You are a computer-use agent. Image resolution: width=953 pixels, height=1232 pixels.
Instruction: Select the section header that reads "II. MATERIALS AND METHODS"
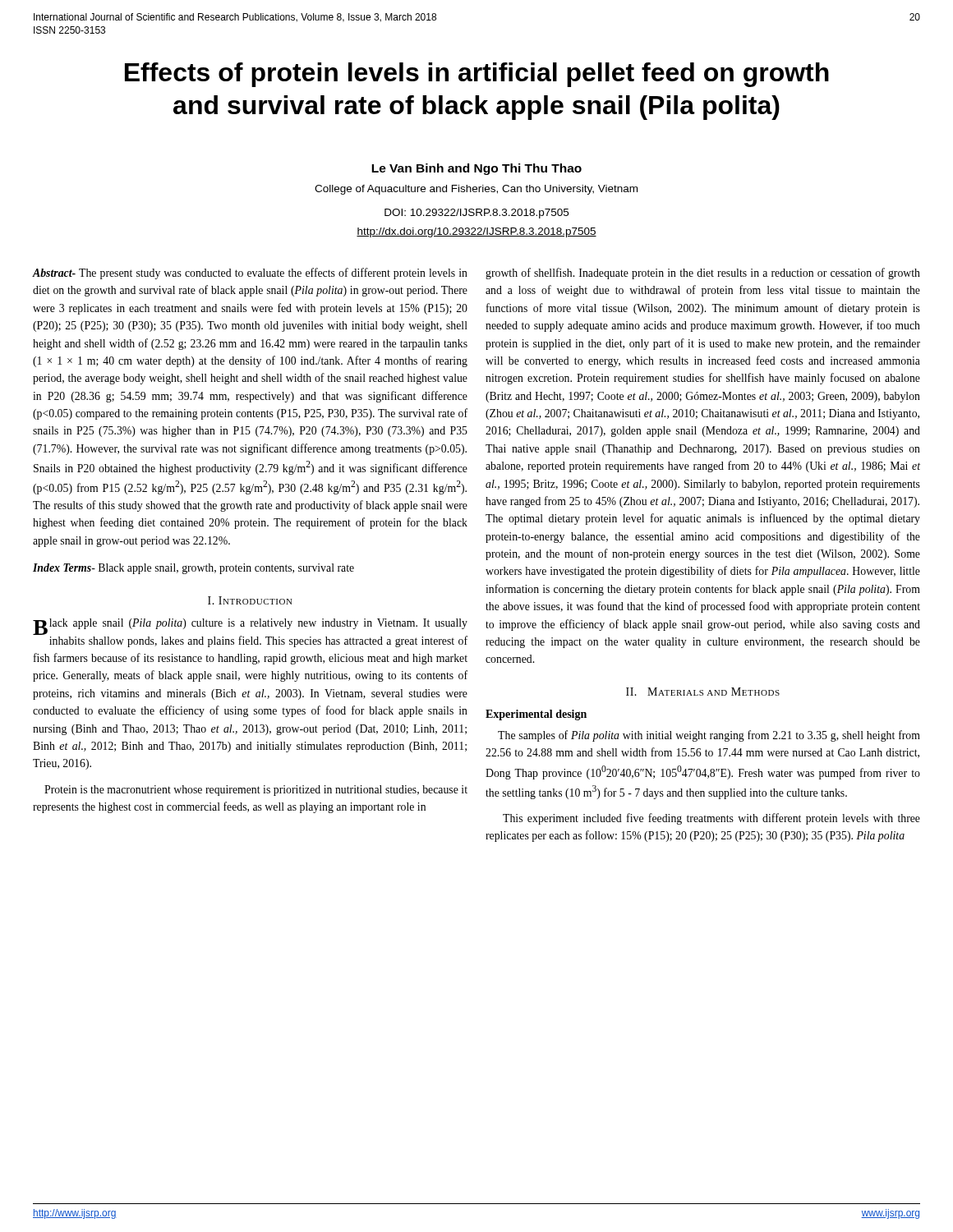click(x=703, y=692)
